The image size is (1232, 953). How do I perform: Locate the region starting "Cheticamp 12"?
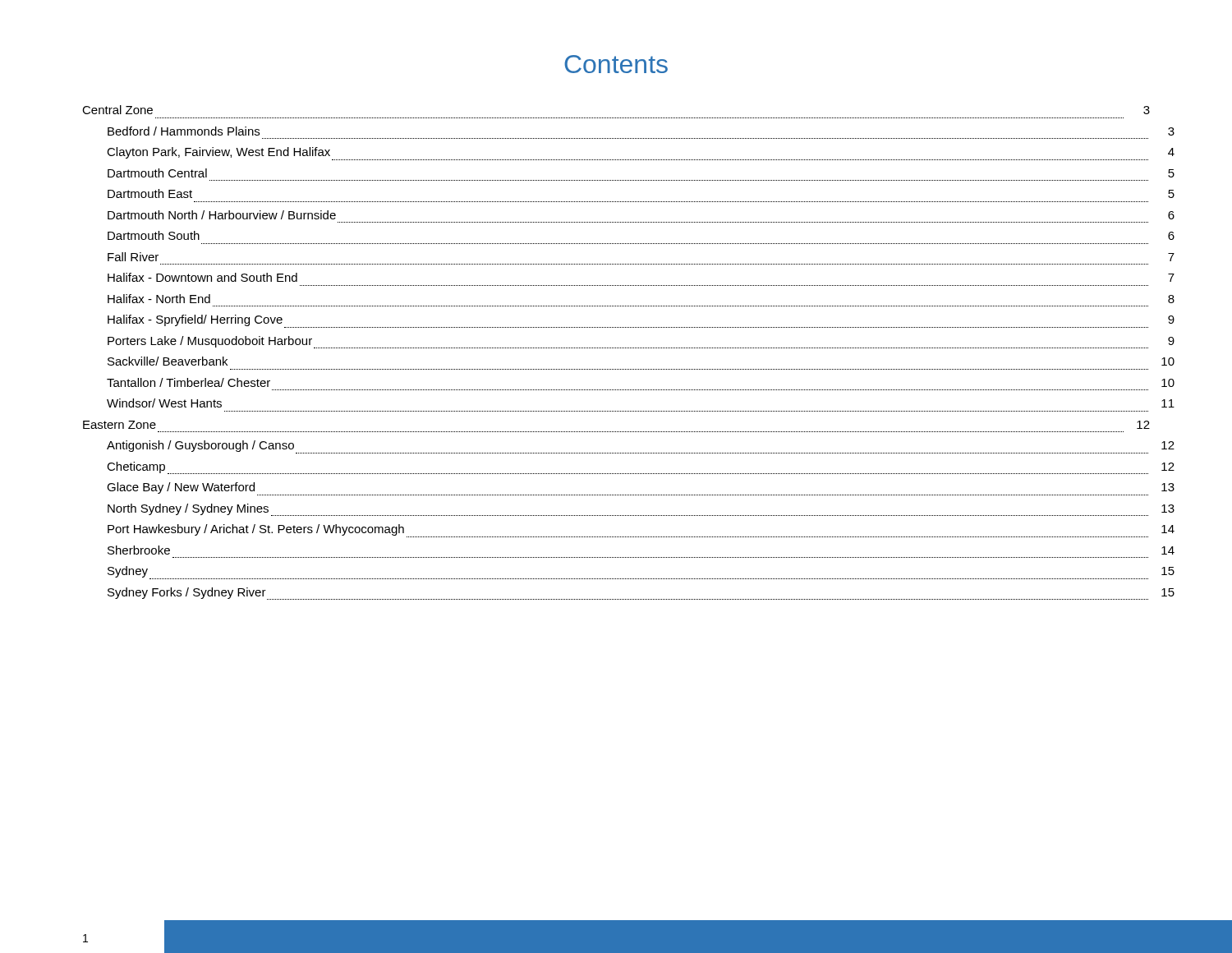pyautogui.click(x=641, y=466)
